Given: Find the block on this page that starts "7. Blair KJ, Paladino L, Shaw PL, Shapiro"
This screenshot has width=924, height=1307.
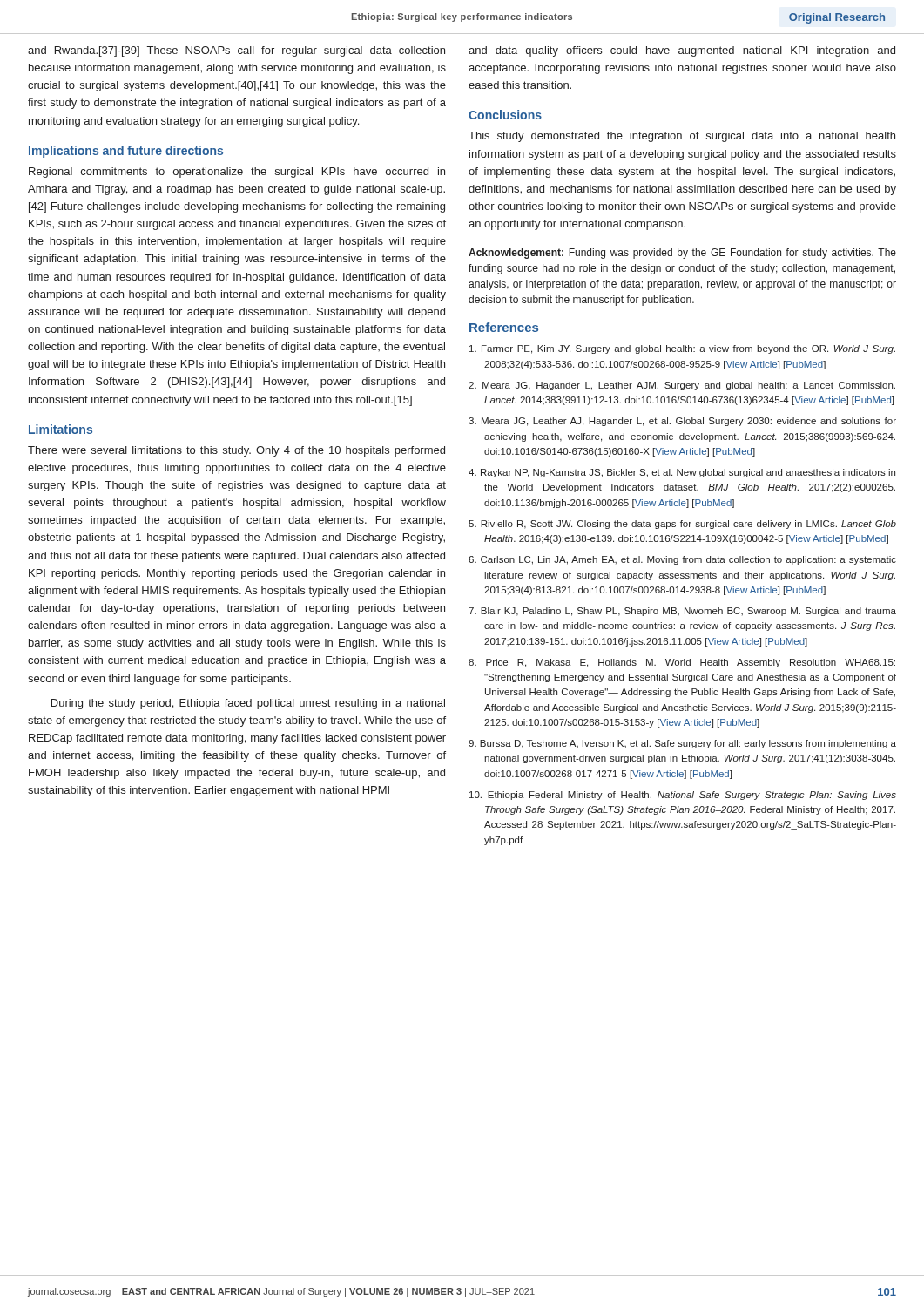Looking at the screenshot, I should 682,626.
